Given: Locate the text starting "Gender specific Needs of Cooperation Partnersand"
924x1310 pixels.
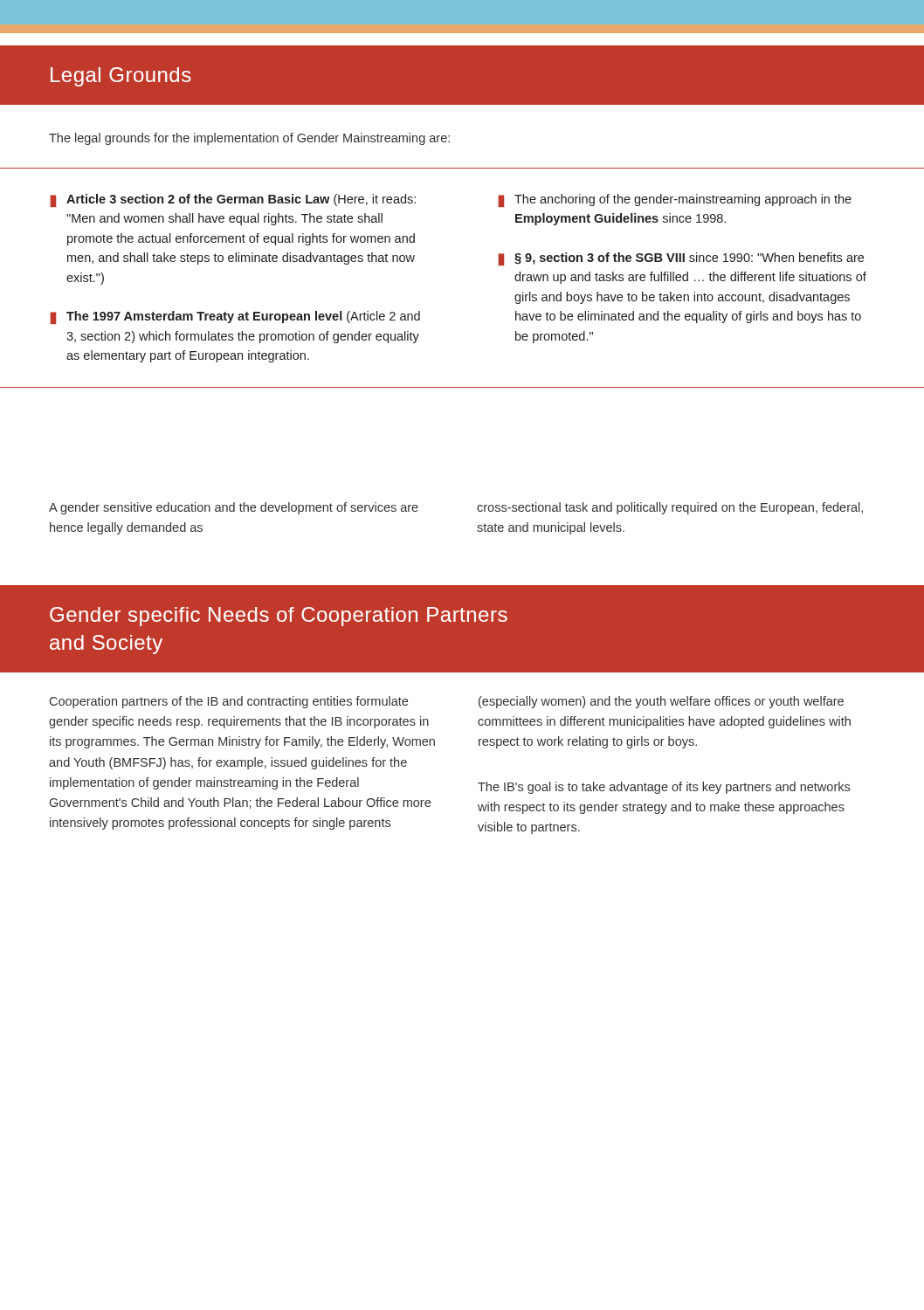Looking at the screenshot, I should pyautogui.click(x=279, y=629).
